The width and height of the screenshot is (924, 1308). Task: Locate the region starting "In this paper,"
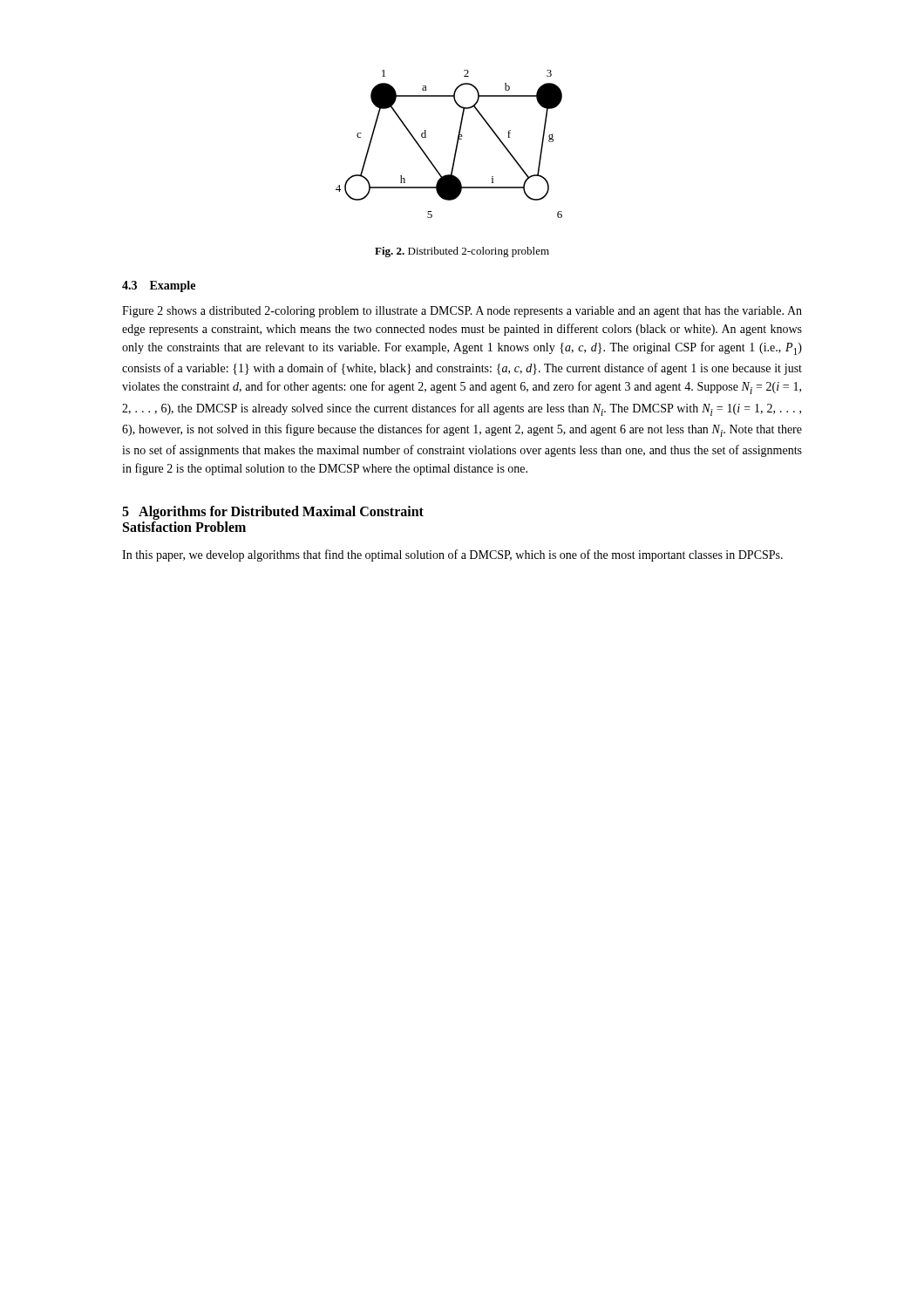coord(453,555)
